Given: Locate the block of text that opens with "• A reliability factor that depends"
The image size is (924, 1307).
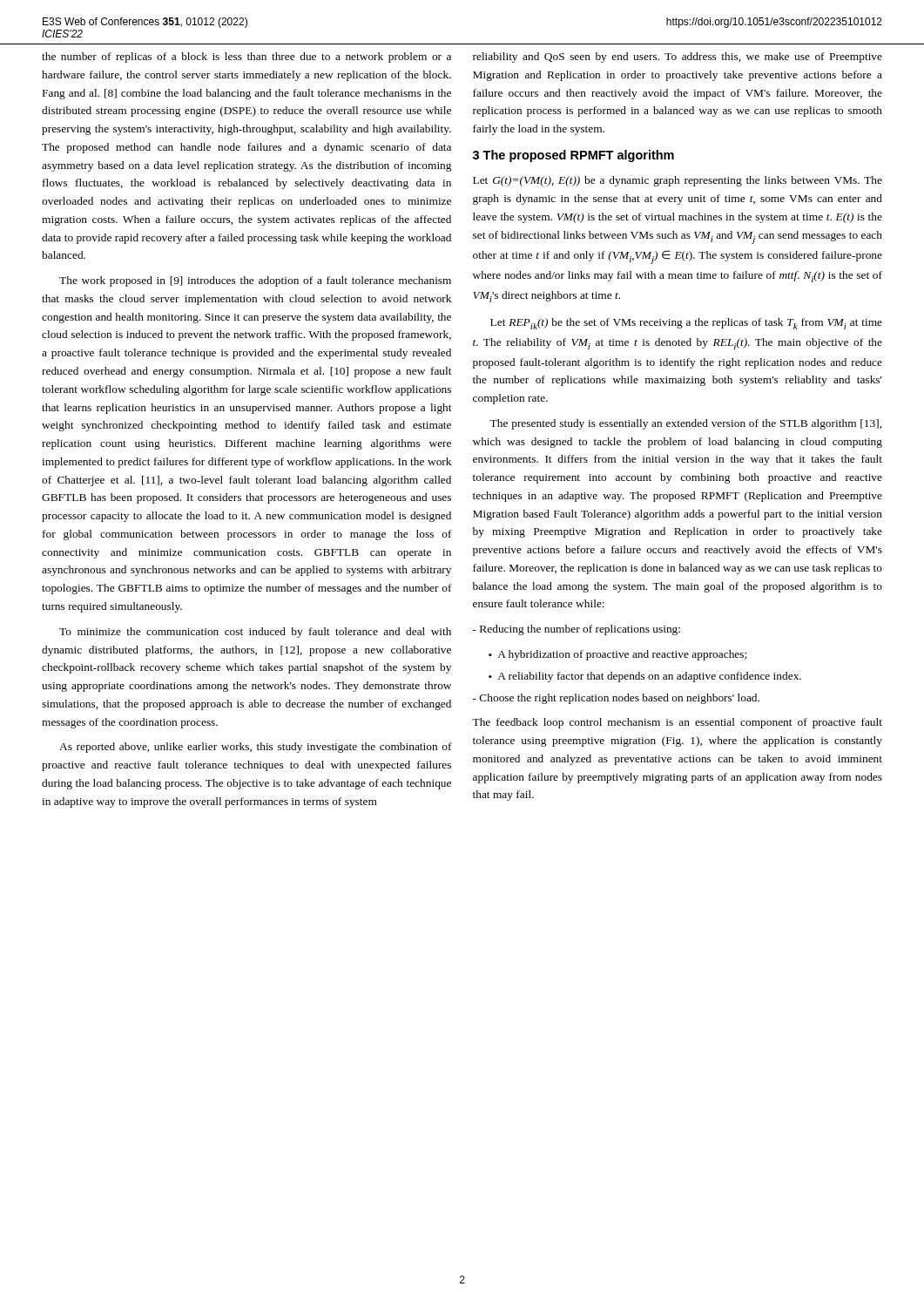Looking at the screenshot, I should pos(685,677).
